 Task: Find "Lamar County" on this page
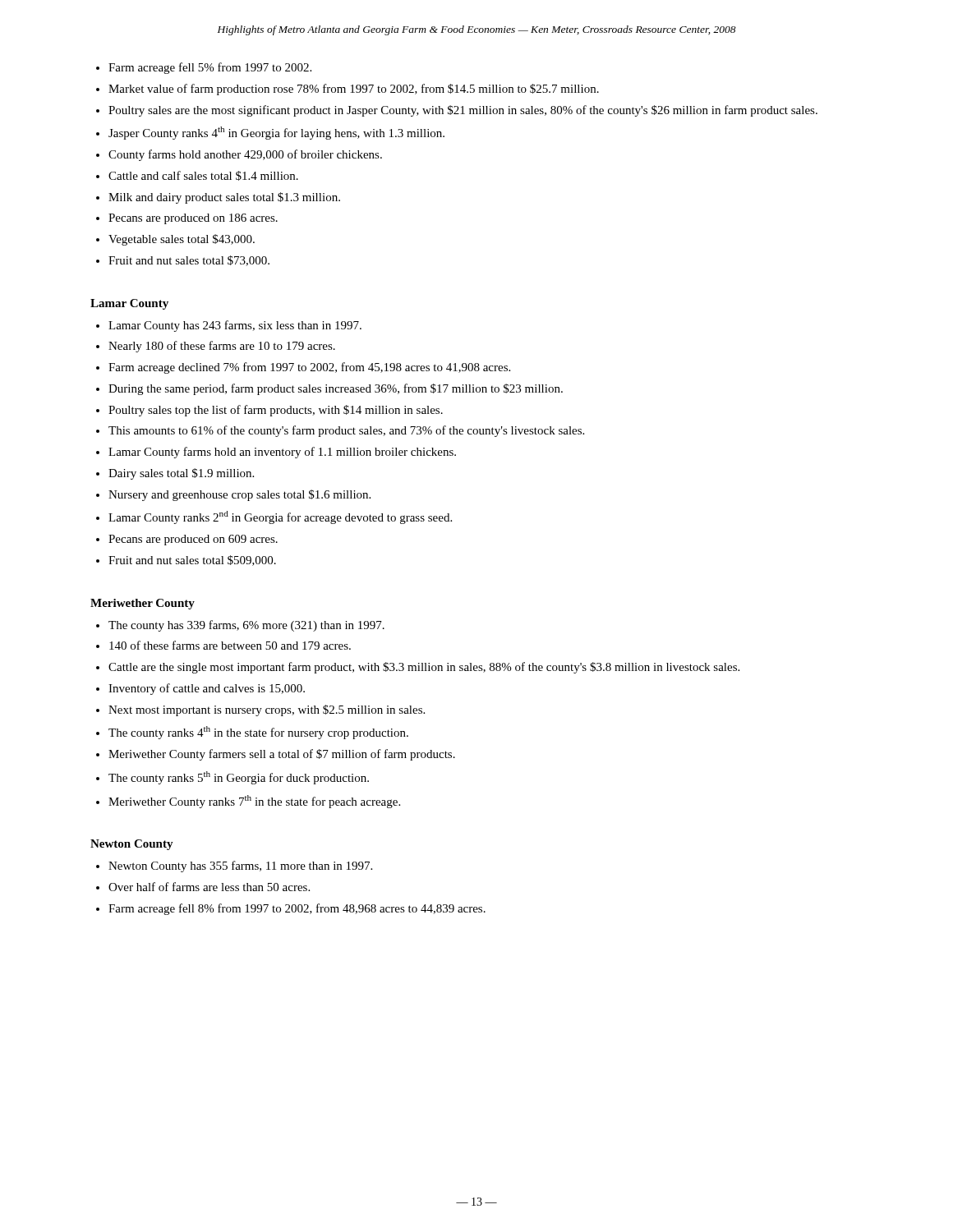(129, 303)
